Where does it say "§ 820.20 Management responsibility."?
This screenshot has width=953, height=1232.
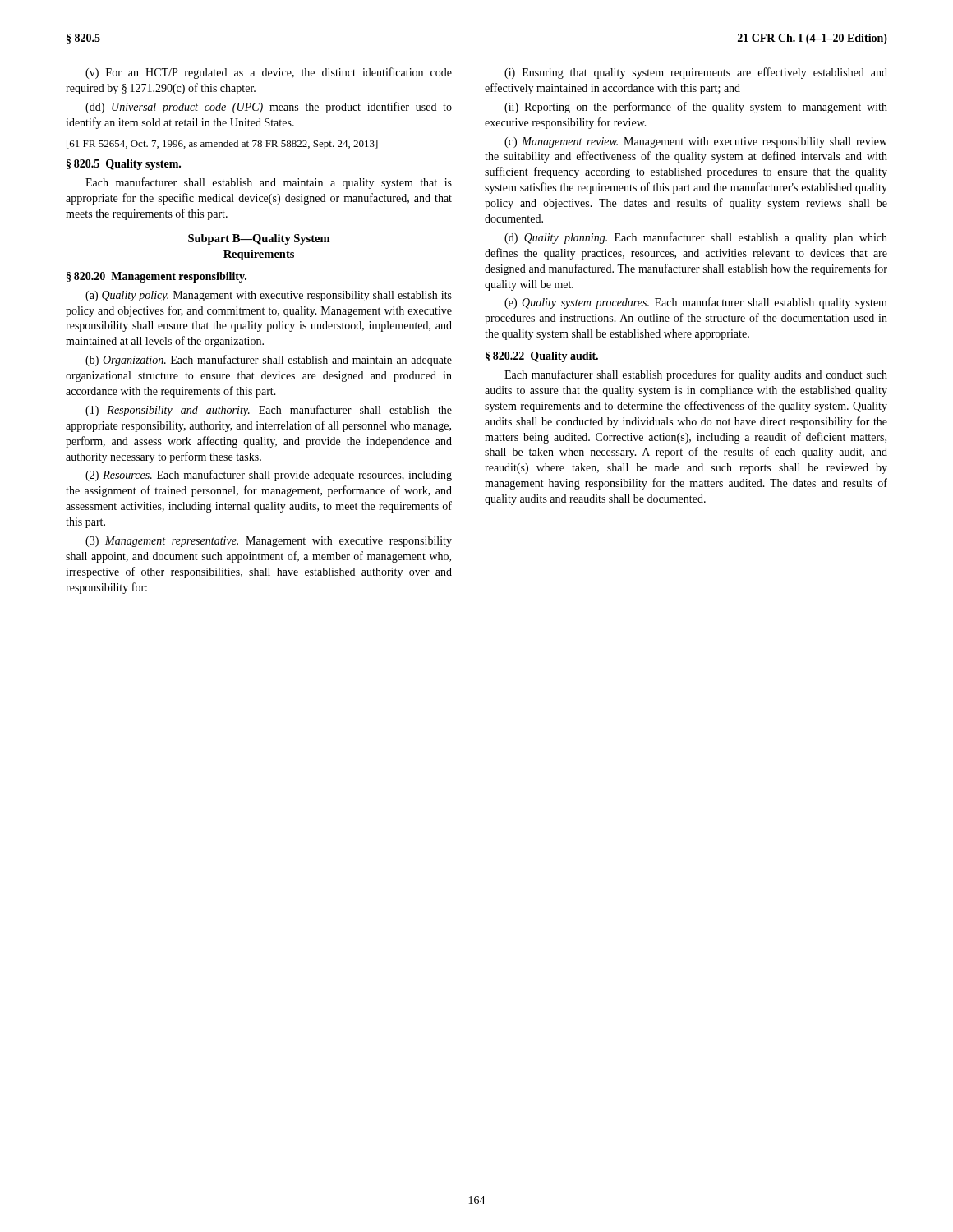(x=157, y=277)
